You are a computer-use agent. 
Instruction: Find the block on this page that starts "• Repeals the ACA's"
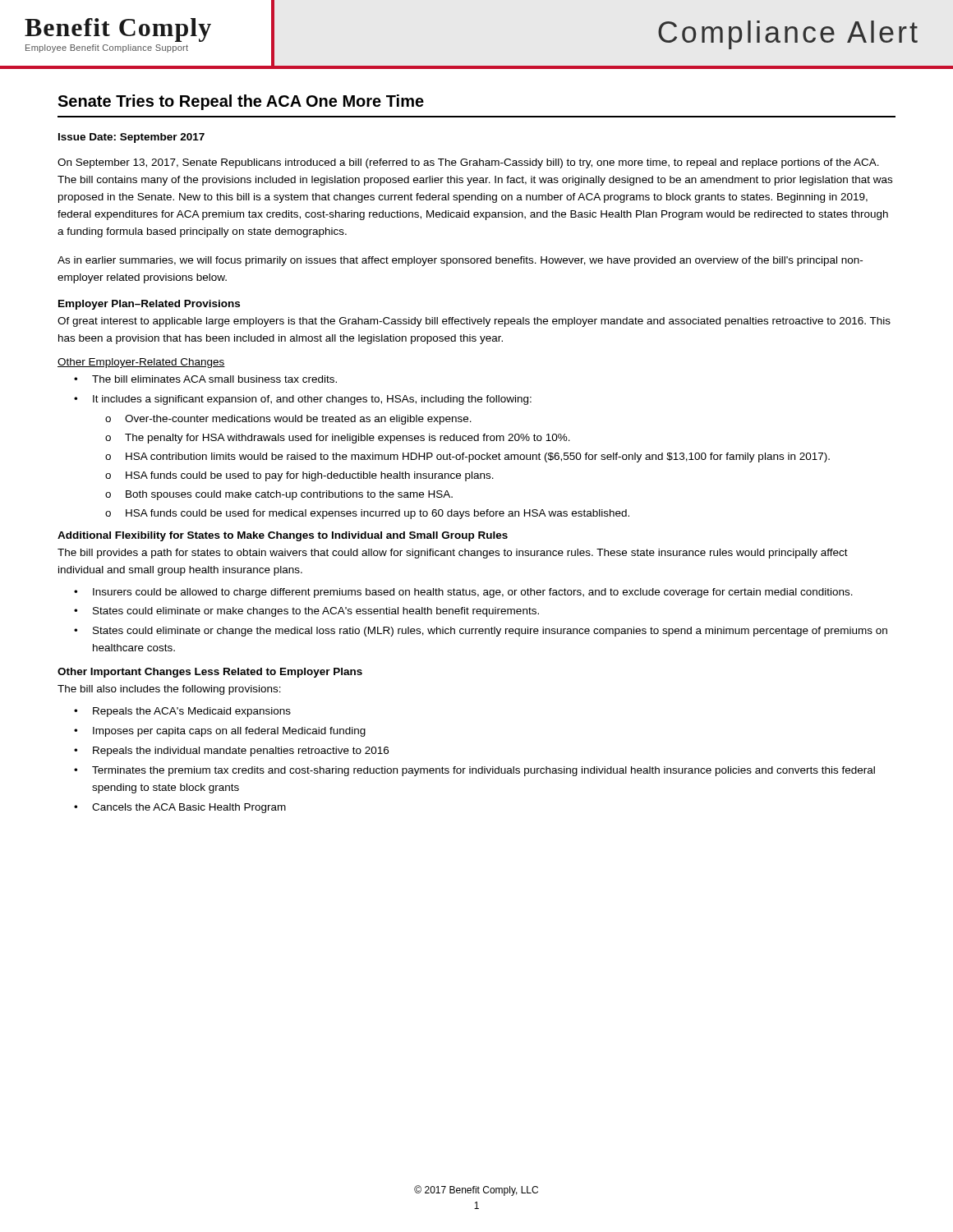(x=182, y=712)
